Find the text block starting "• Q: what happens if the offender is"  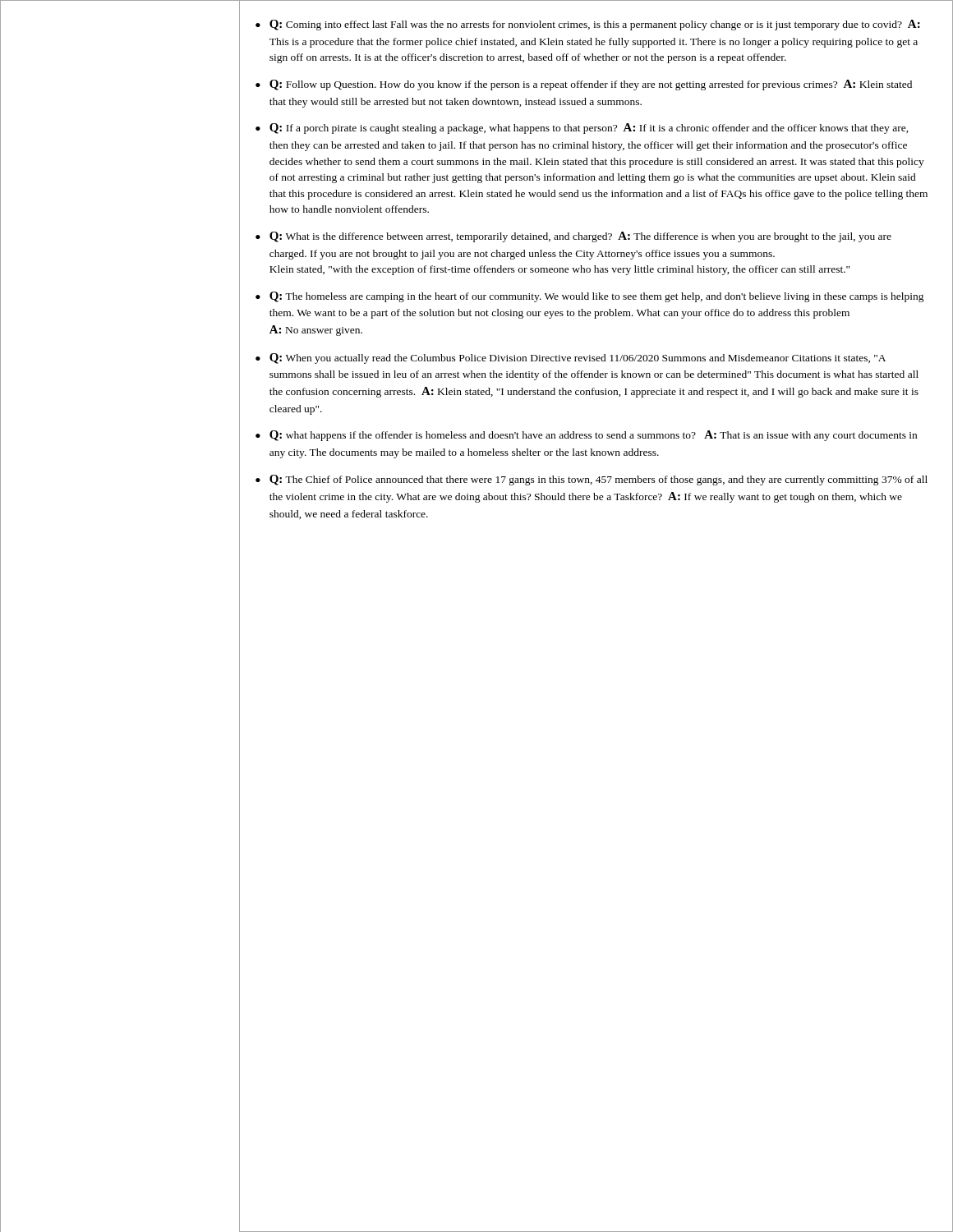(x=591, y=444)
